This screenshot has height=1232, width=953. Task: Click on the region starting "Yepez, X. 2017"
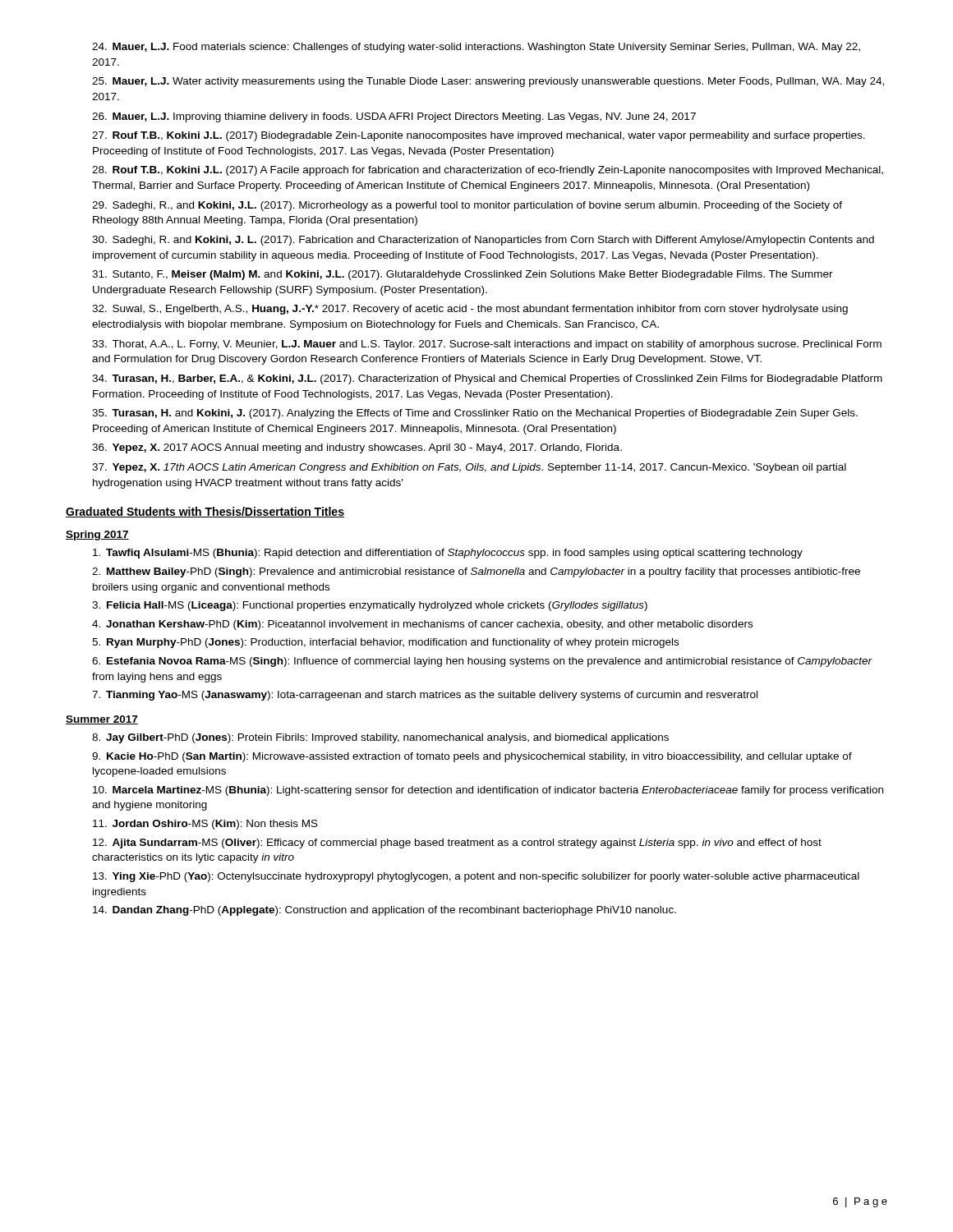(490, 448)
